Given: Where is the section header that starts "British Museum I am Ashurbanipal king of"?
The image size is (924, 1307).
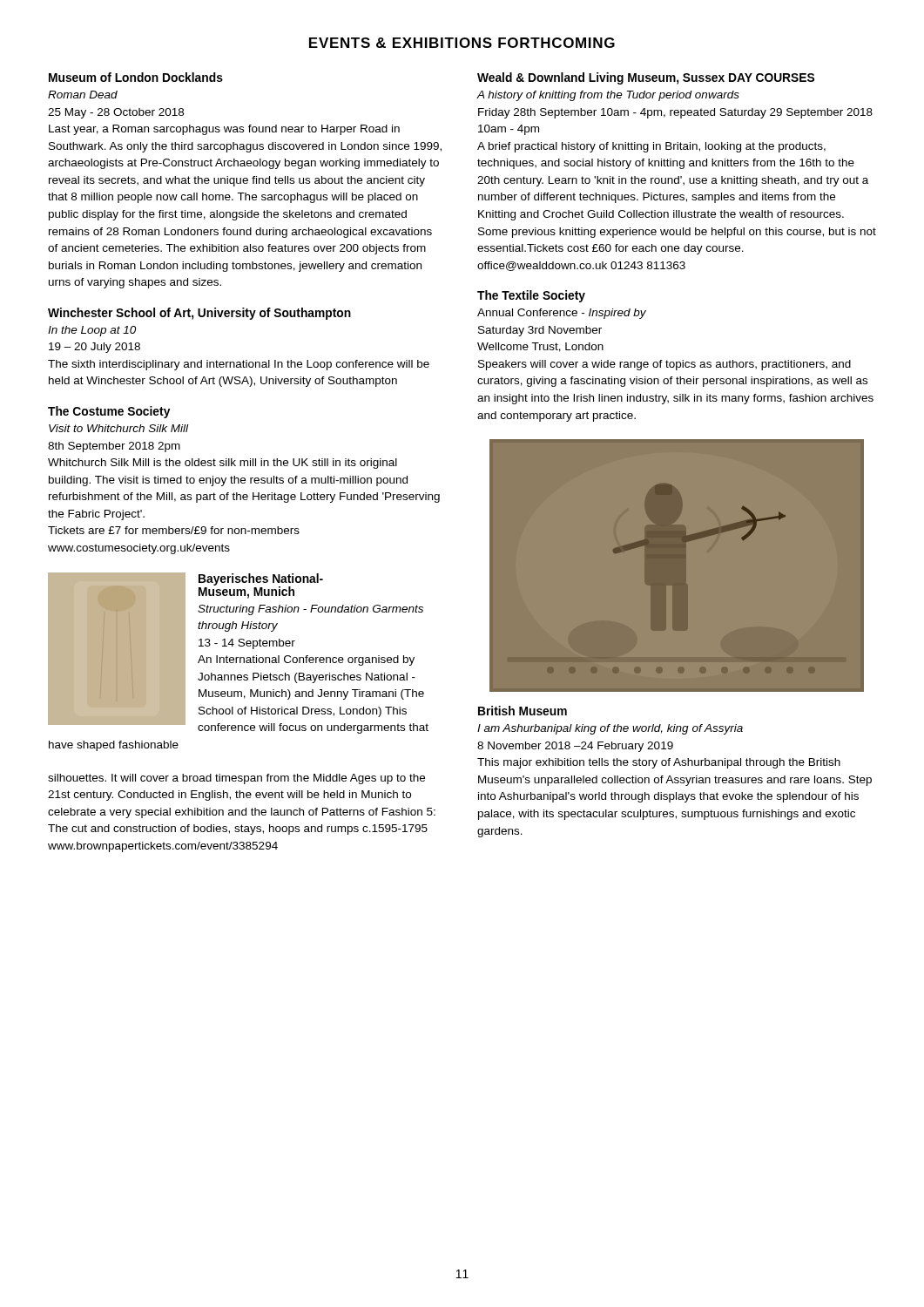Looking at the screenshot, I should click(677, 772).
